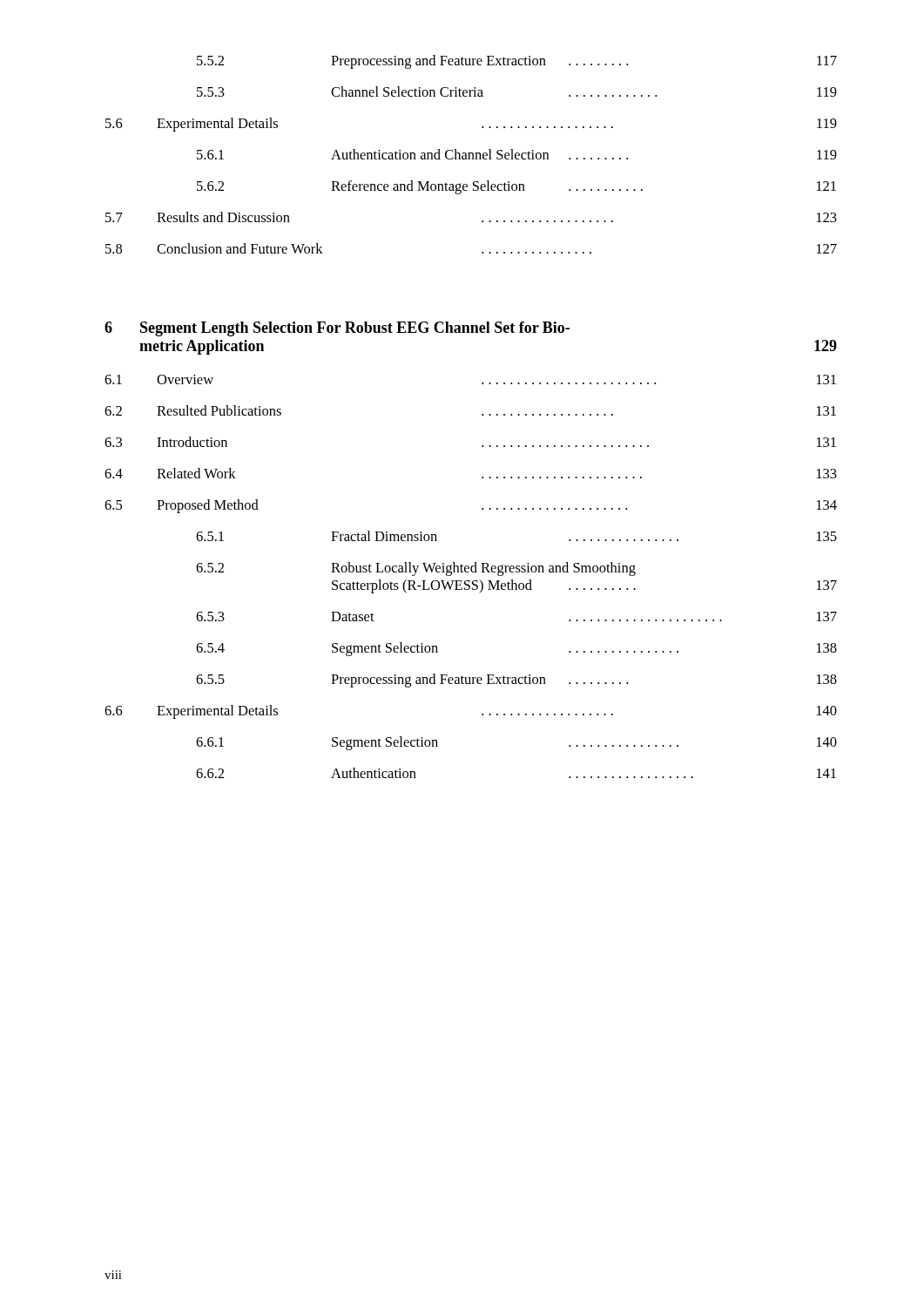
Task: Locate the block of text that opens with "6.6.2 Authentication . . . . . ."
Action: pos(210,772)
